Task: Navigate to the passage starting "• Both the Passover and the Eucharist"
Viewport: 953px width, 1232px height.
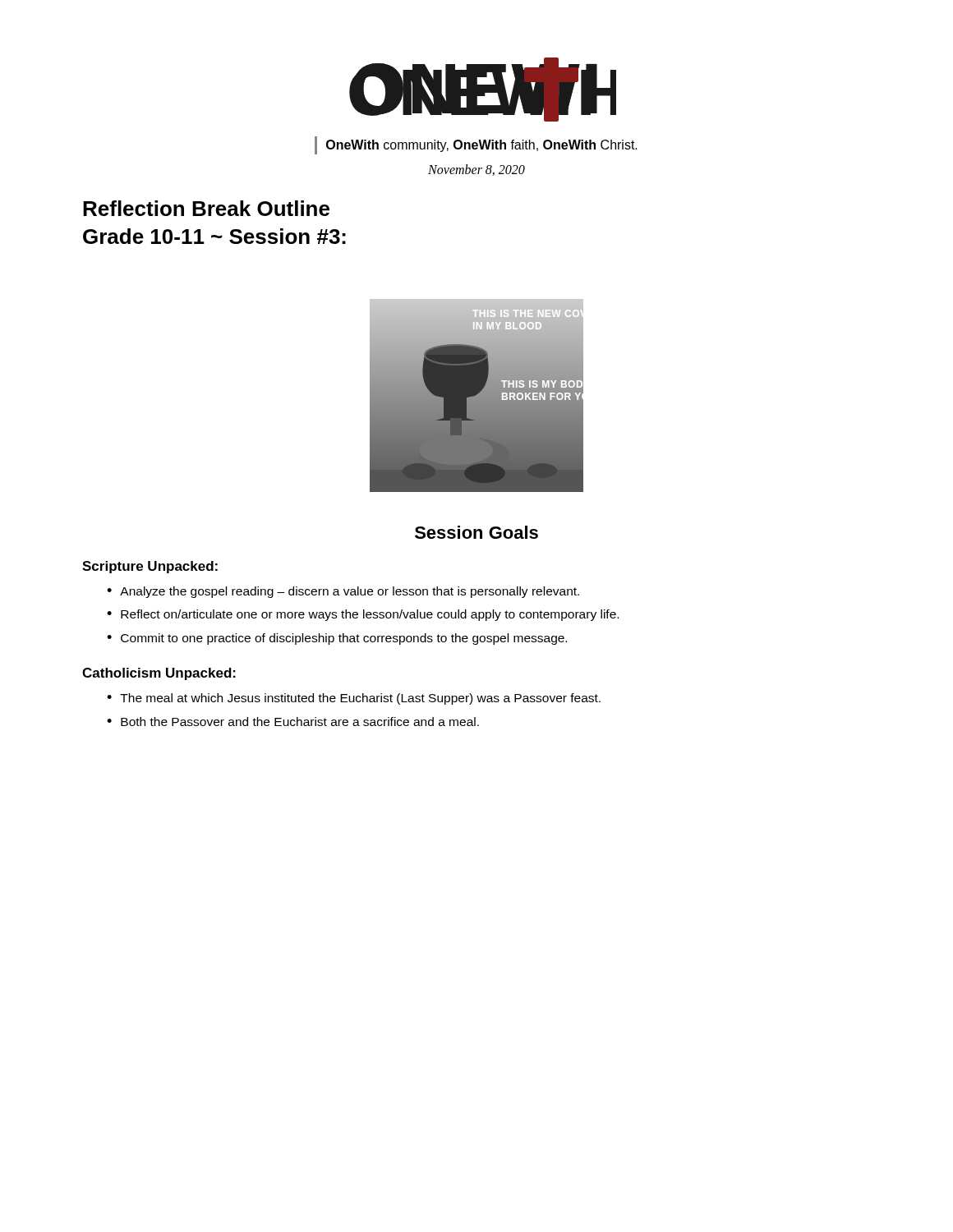Action: pyautogui.click(x=293, y=721)
